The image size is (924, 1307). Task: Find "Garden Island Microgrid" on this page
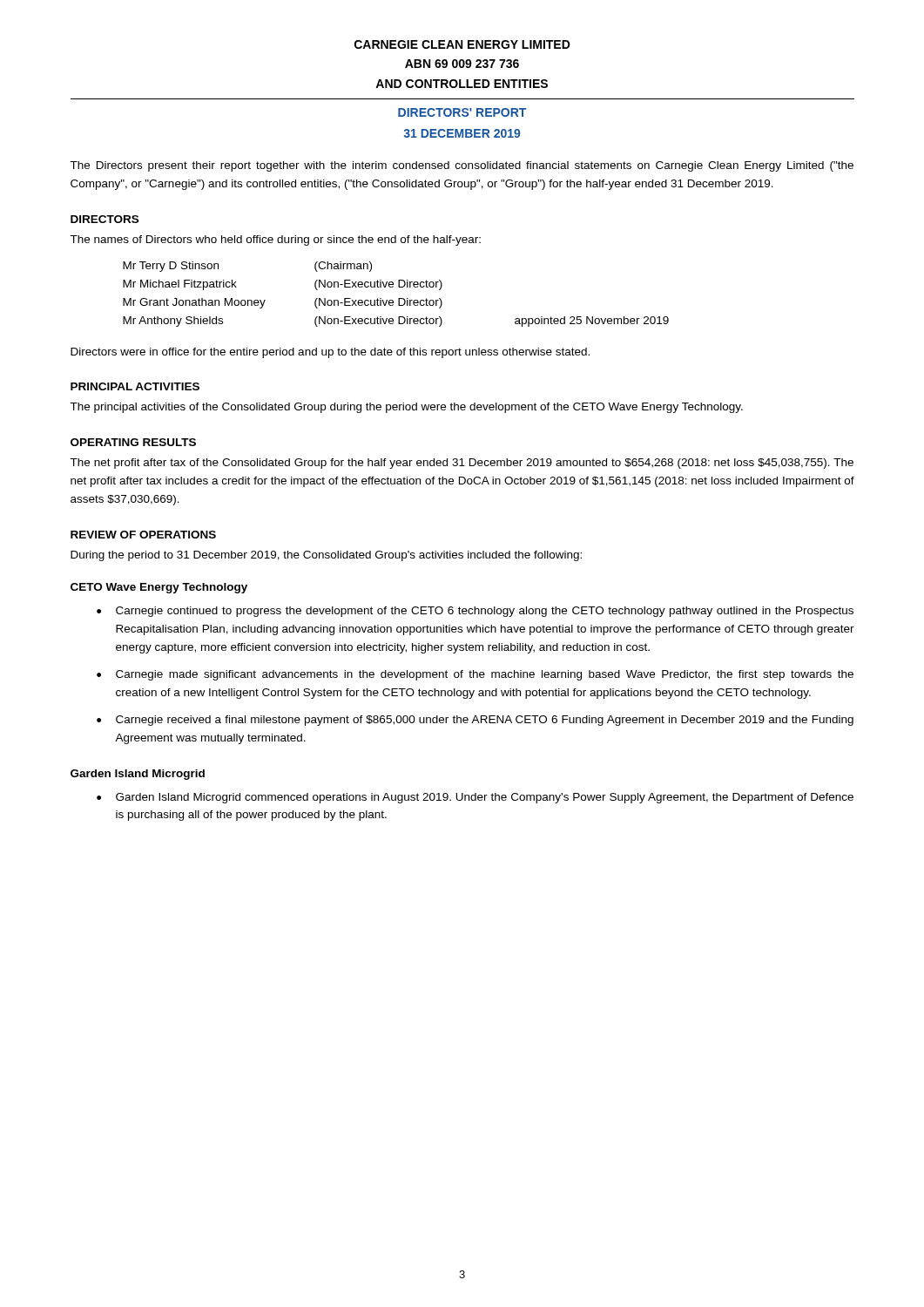pyautogui.click(x=138, y=773)
